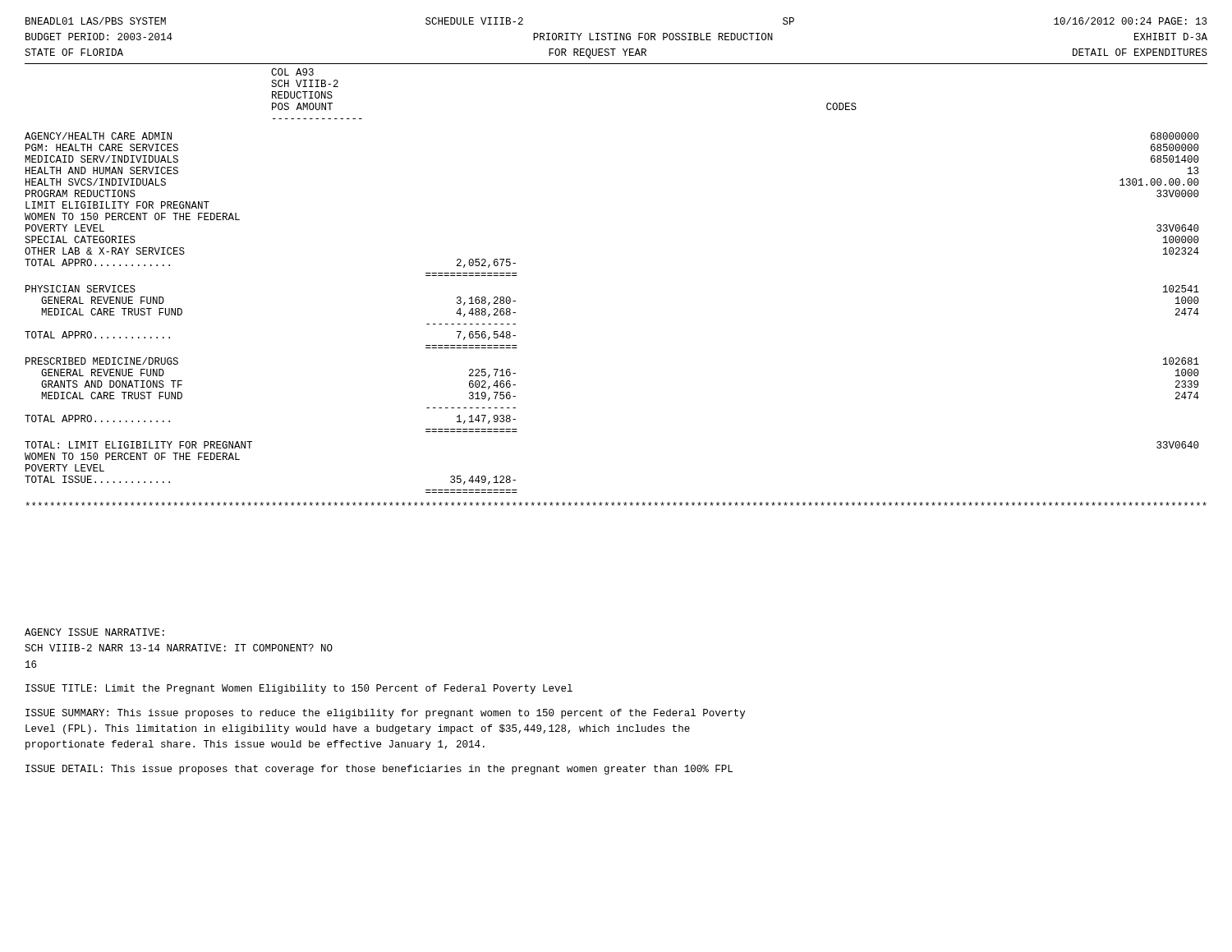This screenshot has height=952, width=1232.
Task: Click on the text block containing "ISSUE TITLE: Limit the Pregnant Women"
Action: click(299, 689)
